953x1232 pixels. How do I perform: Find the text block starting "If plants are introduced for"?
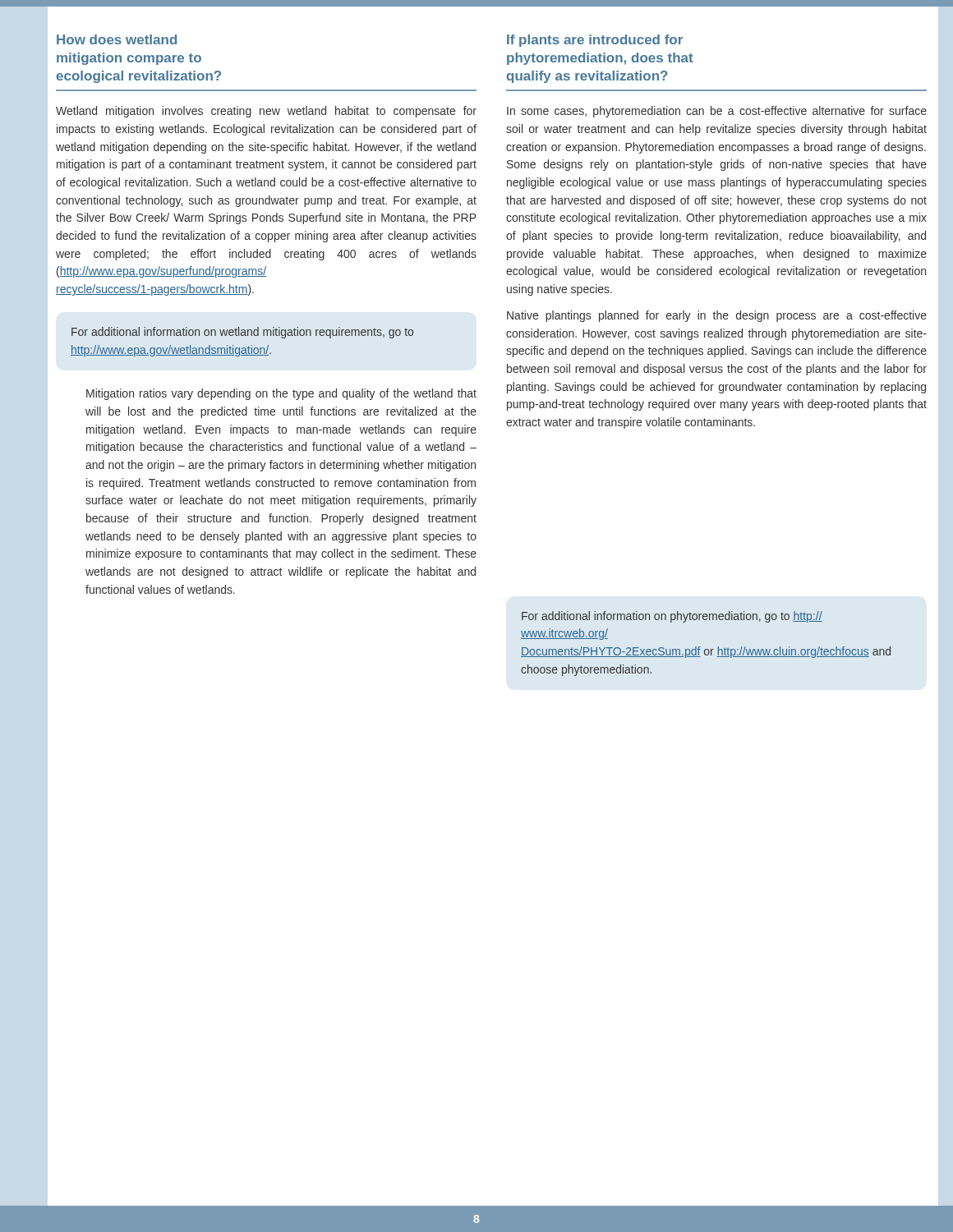[x=600, y=58]
